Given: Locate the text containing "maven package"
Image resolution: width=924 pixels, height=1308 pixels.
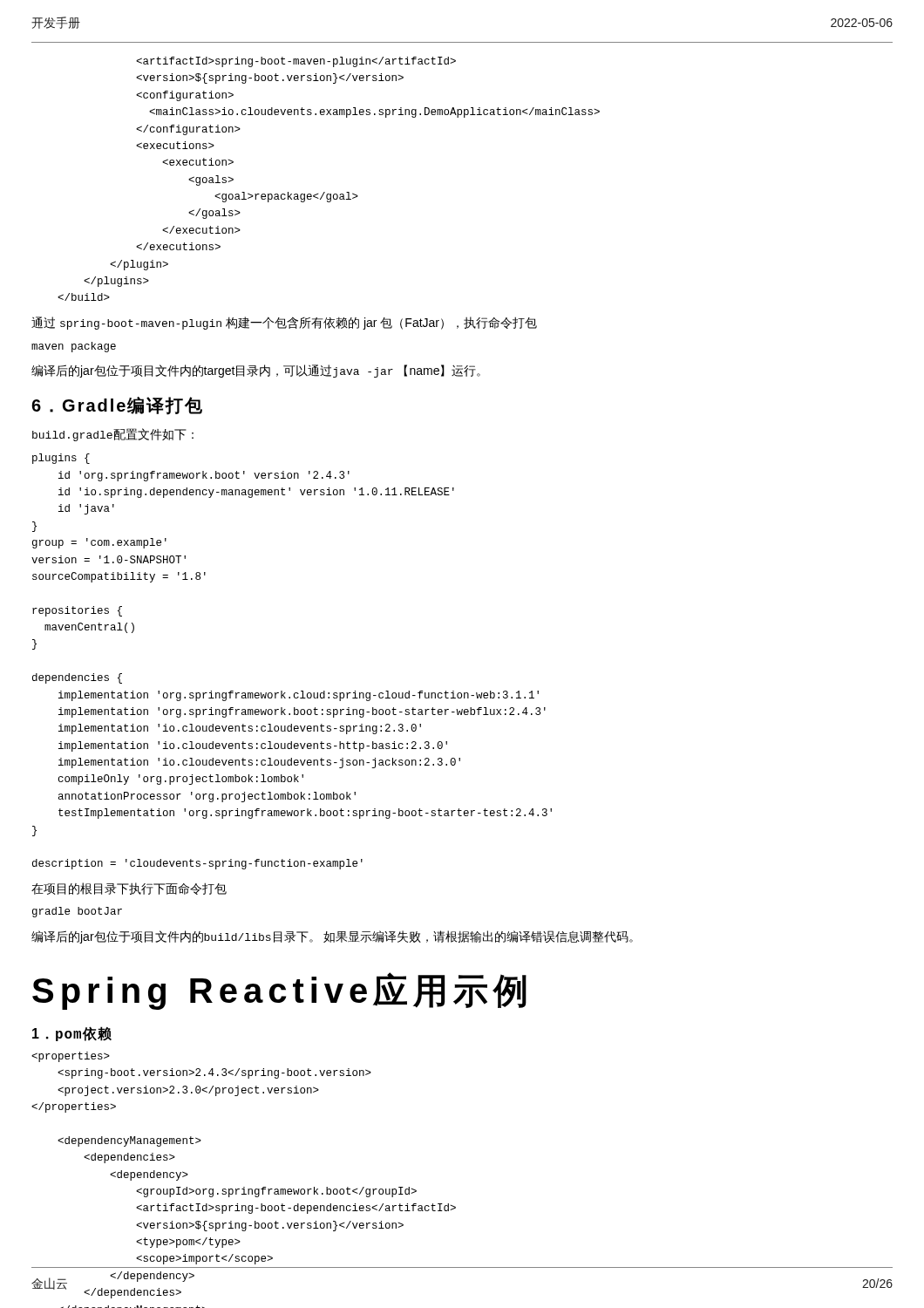Looking at the screenshot, I should tap(74, 347).
